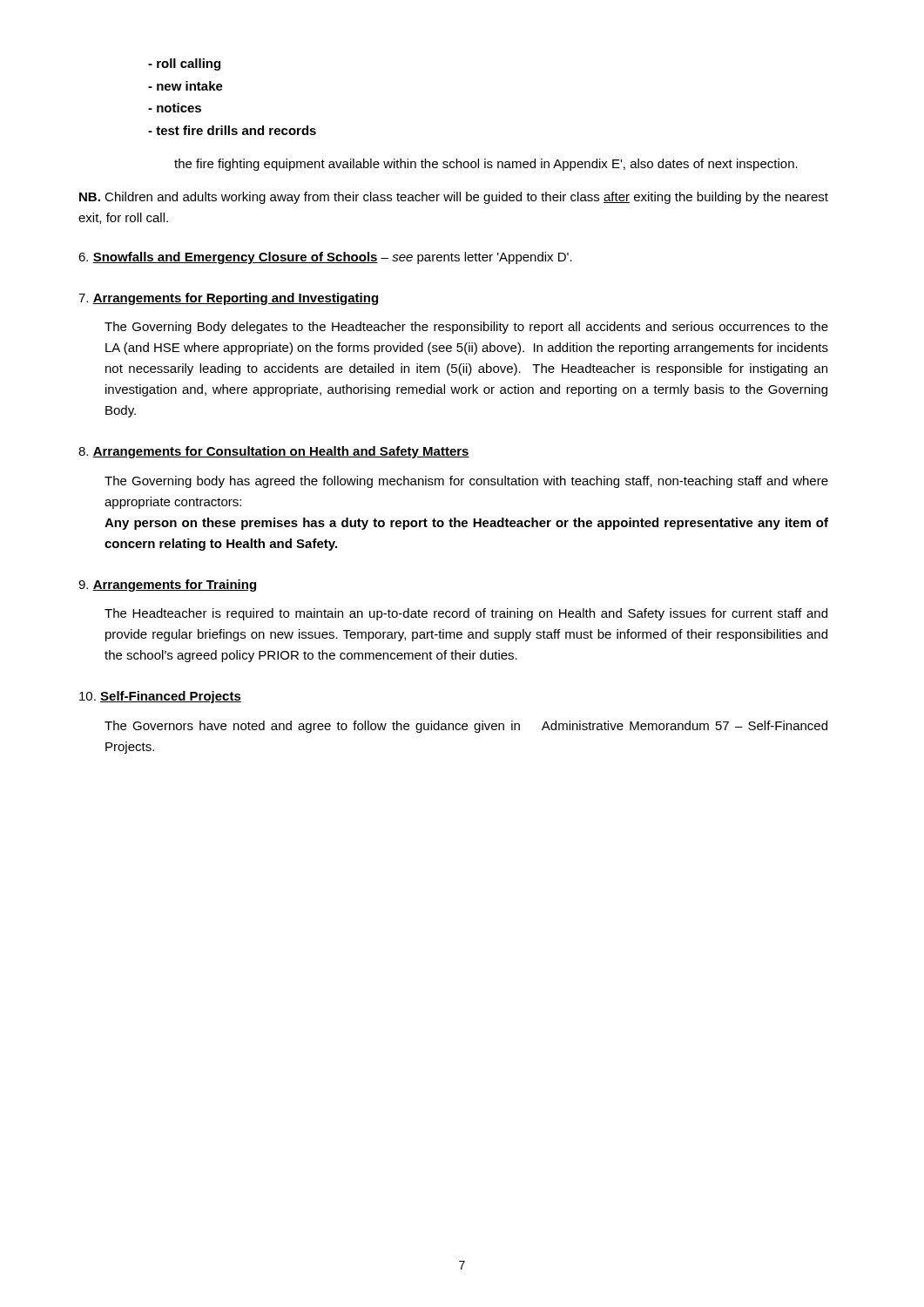Click the section header that begins "8. Arrangements for"

point(274,451)
